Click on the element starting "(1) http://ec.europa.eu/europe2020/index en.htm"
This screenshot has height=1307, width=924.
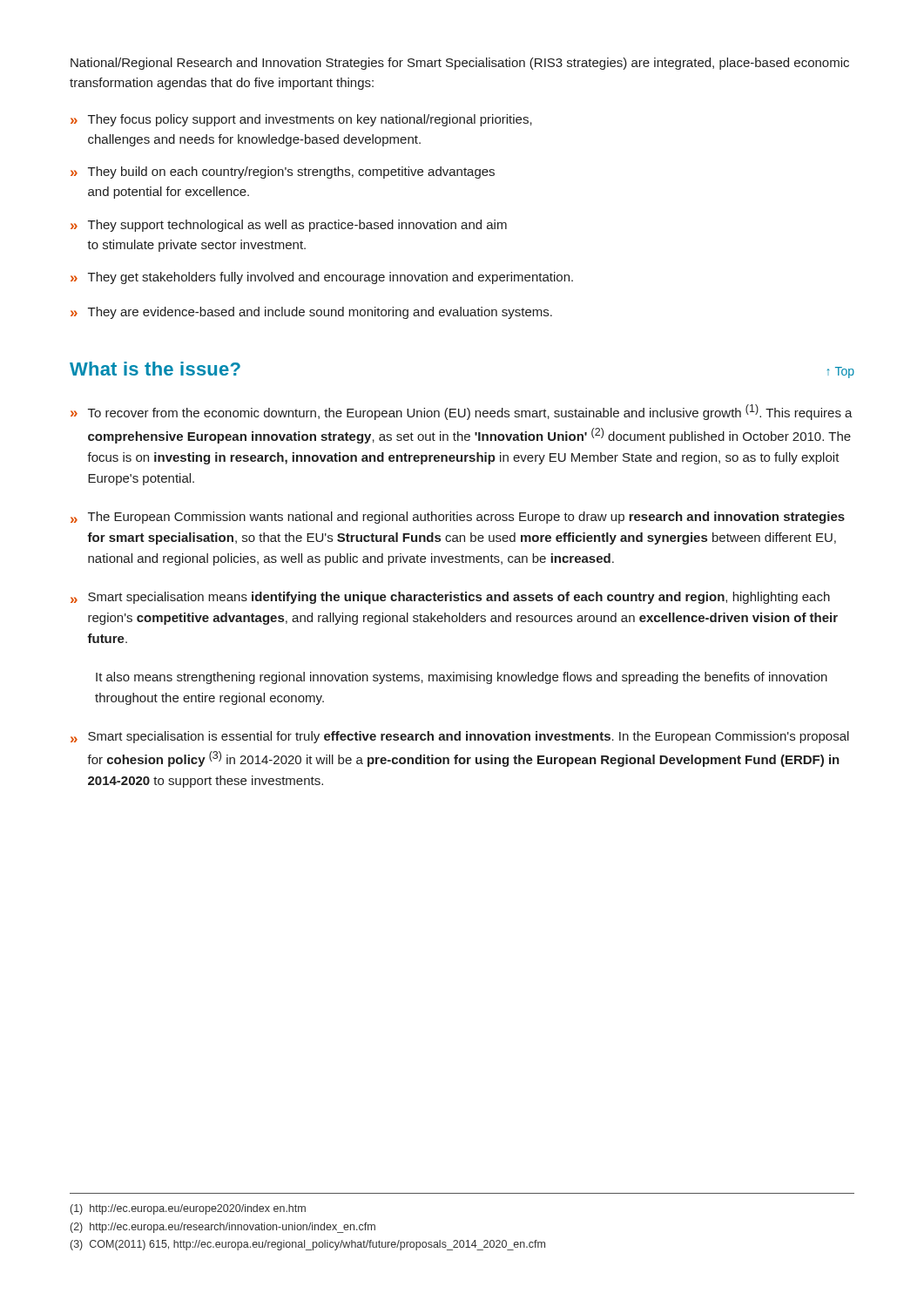click(x=188, y=1208)
